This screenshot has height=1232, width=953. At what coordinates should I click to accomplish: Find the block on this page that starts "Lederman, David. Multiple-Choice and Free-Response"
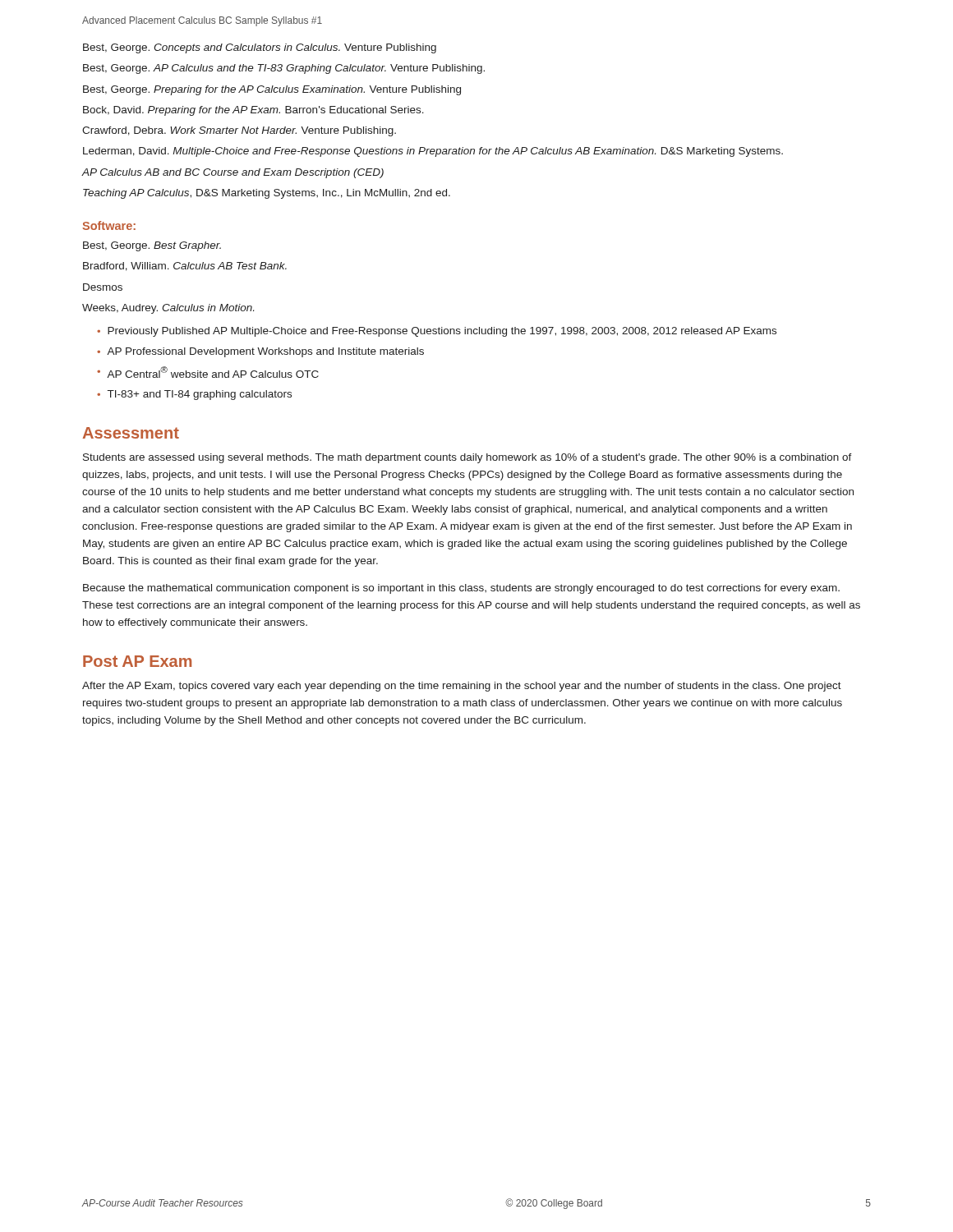point(433,151)
